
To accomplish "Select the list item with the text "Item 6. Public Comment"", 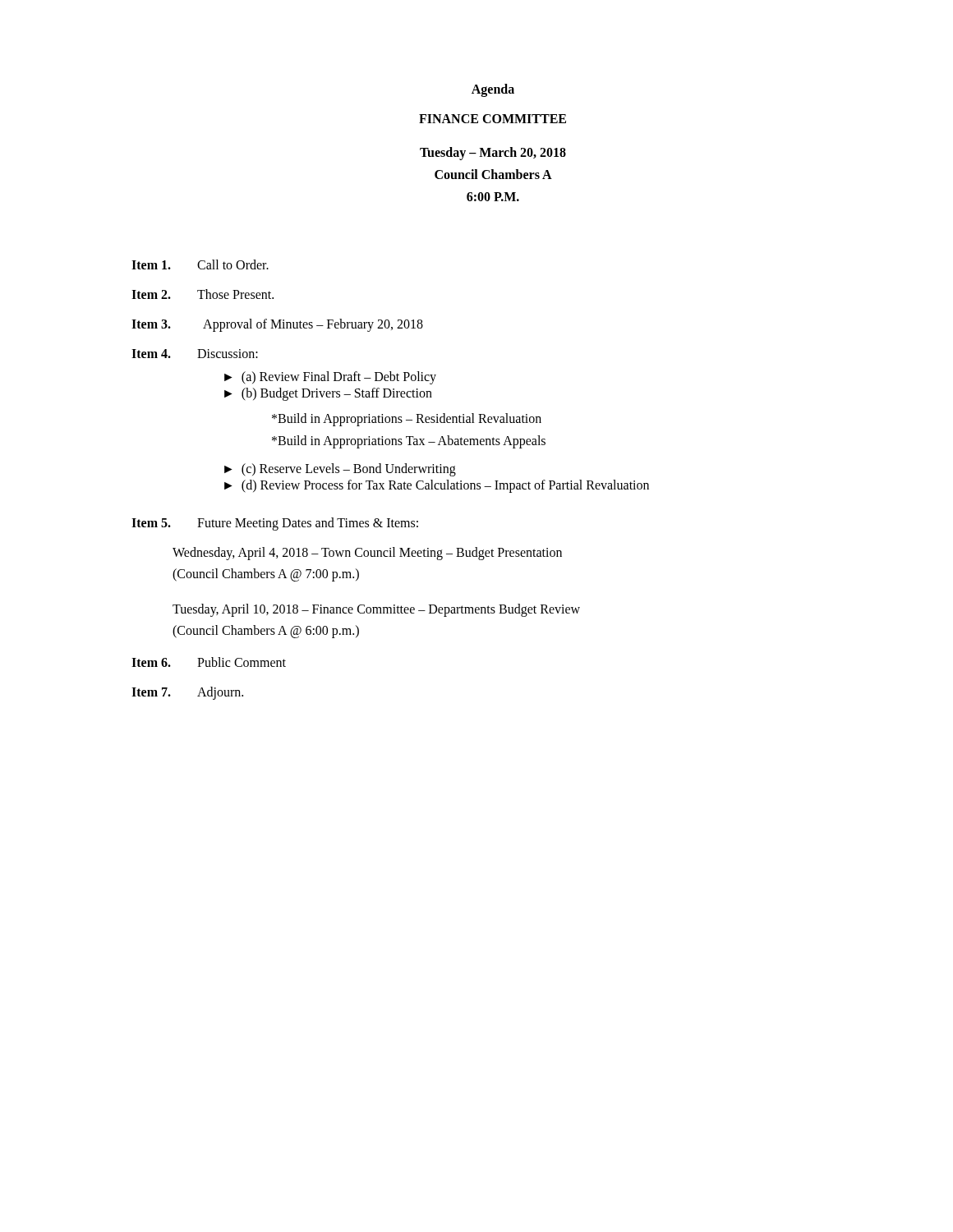I will (209, 663).
